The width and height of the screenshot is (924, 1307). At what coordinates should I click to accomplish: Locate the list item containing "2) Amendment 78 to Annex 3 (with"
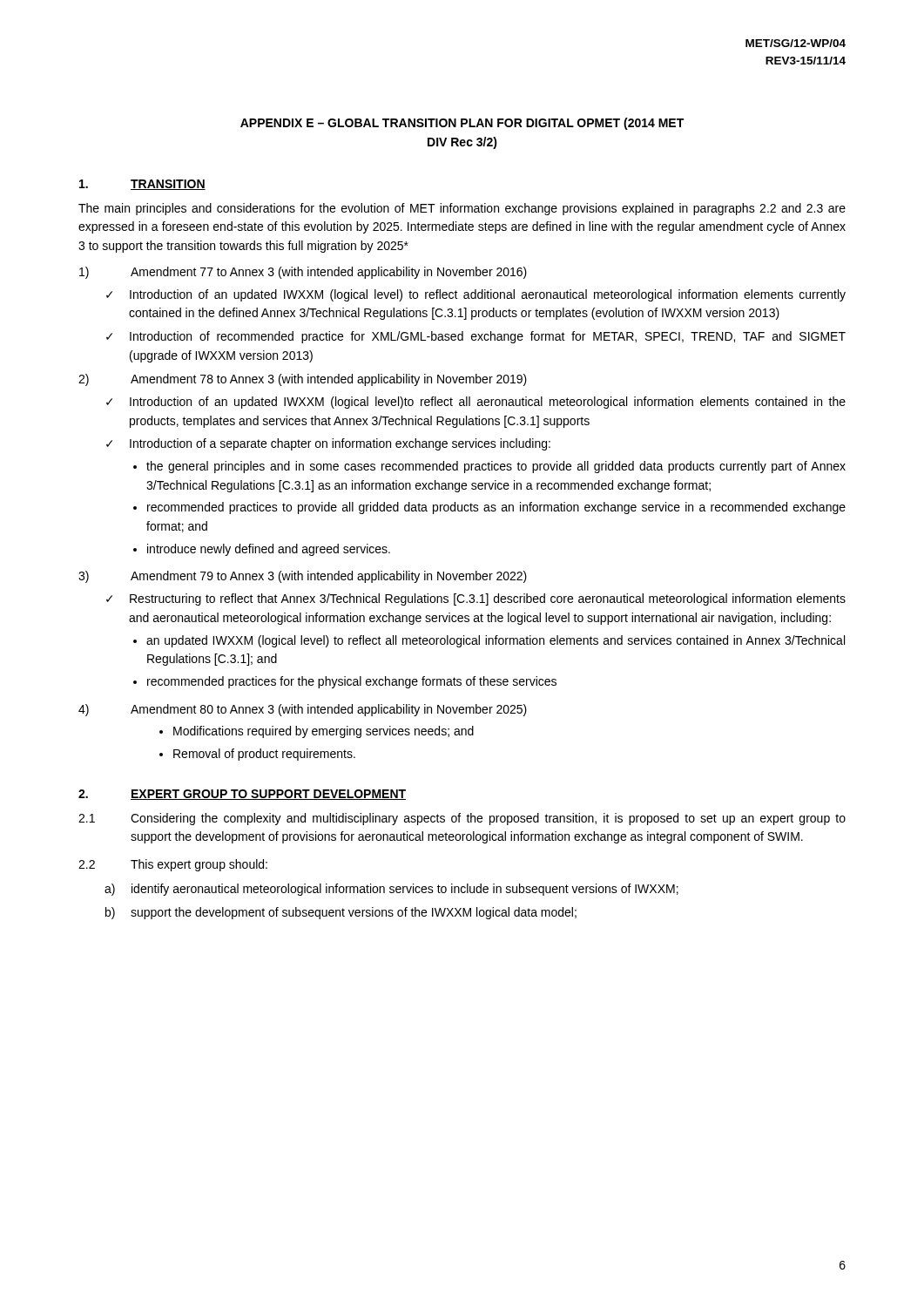coord(462,380)
